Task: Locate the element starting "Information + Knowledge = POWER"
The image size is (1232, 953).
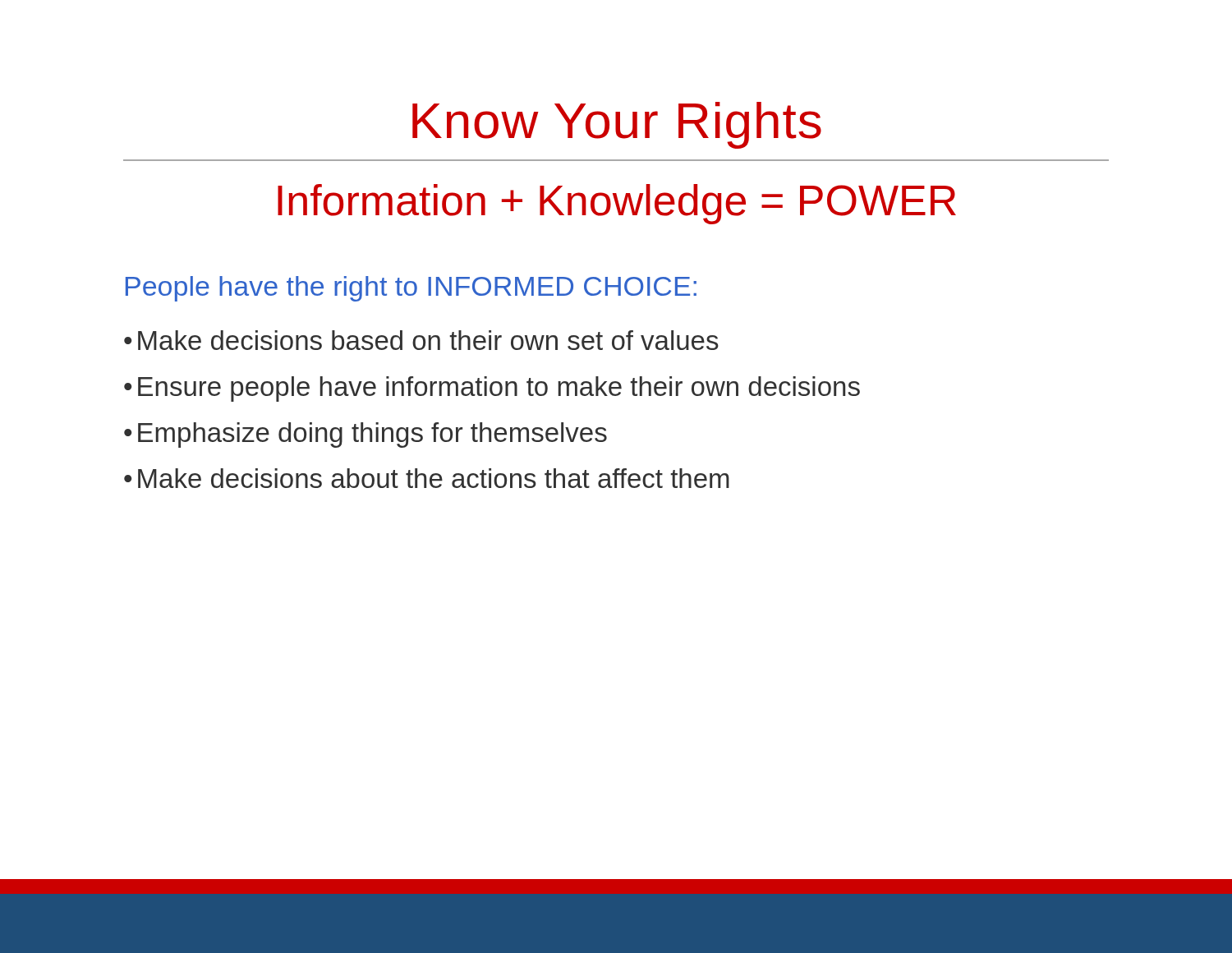Action: click(616, 201)
